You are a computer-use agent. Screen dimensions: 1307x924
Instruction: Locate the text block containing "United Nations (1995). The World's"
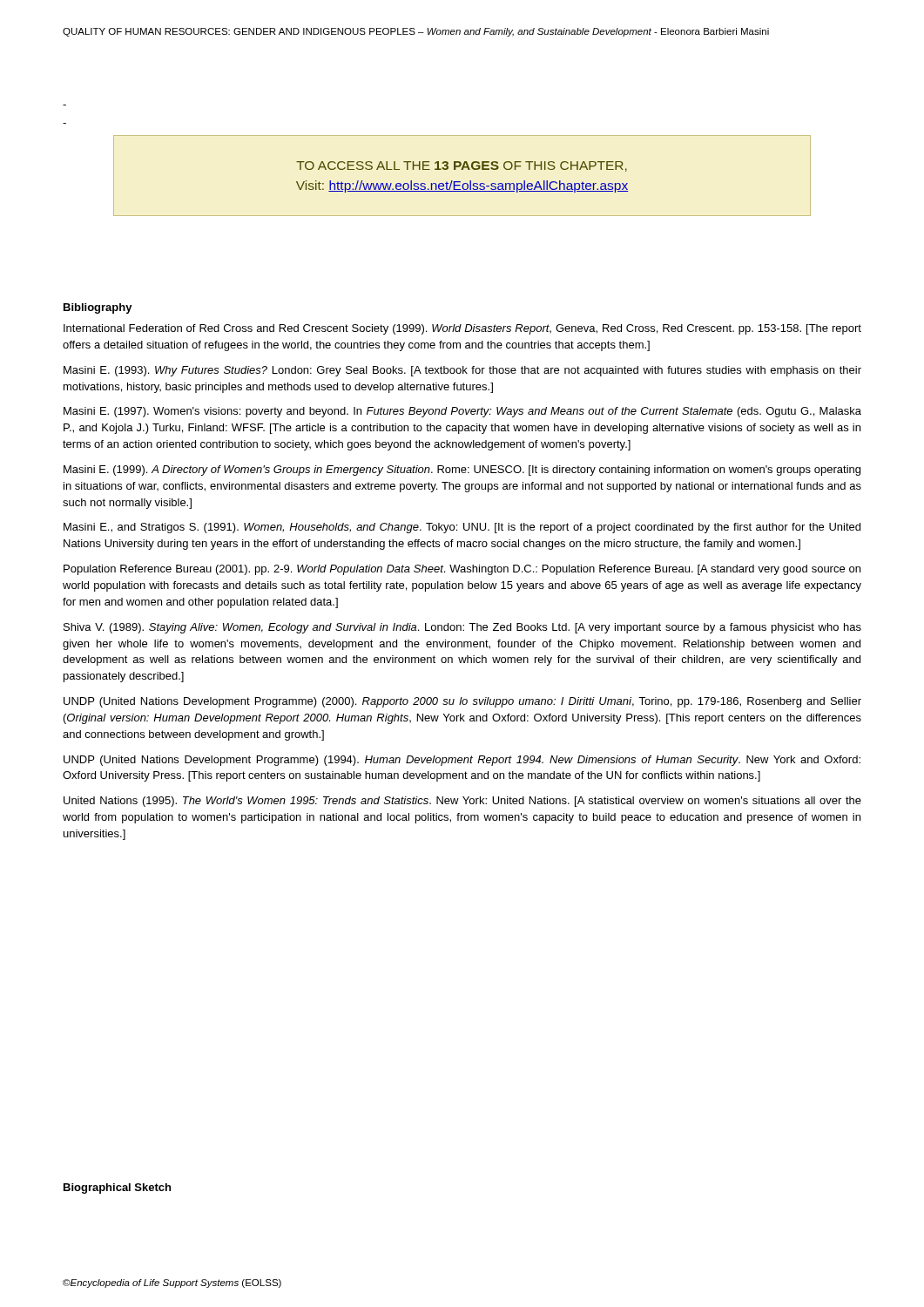click(x=462, y=817)
